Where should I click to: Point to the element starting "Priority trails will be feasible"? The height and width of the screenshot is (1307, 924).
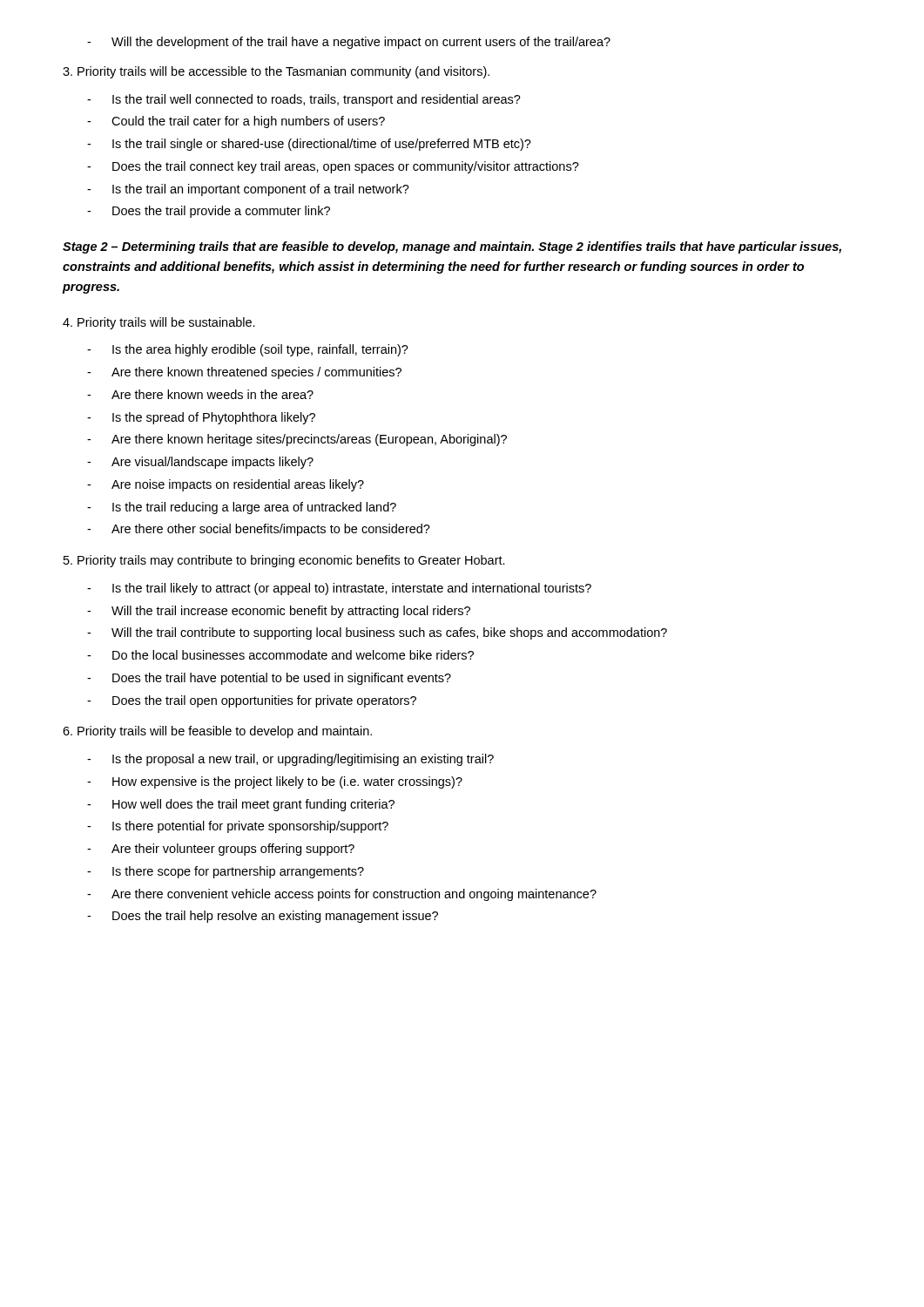point(218,731)
